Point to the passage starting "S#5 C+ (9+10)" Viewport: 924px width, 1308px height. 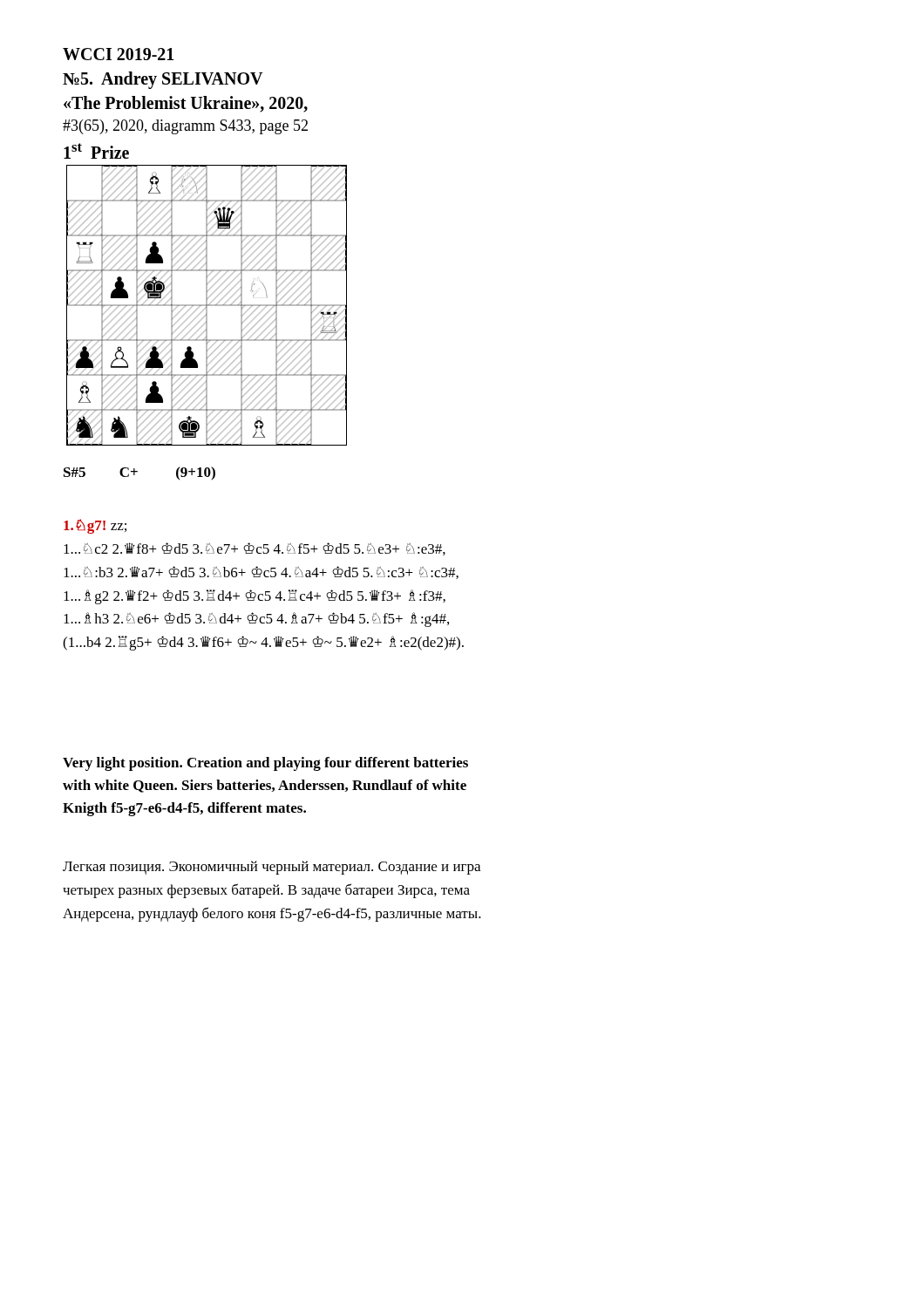coord(139,472)
